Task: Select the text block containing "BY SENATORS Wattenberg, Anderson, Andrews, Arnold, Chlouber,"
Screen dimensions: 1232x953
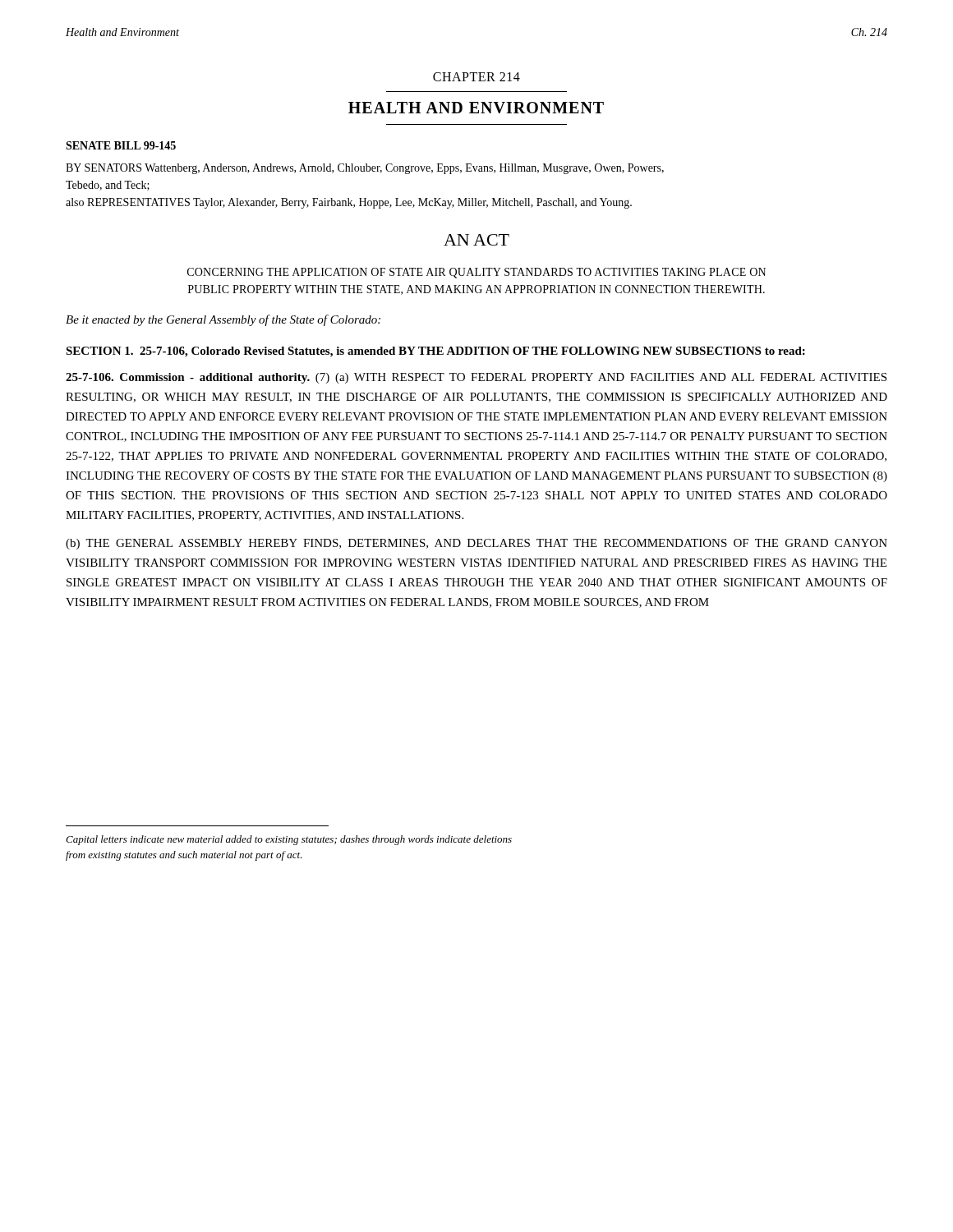Action: (x=365, y=169)
